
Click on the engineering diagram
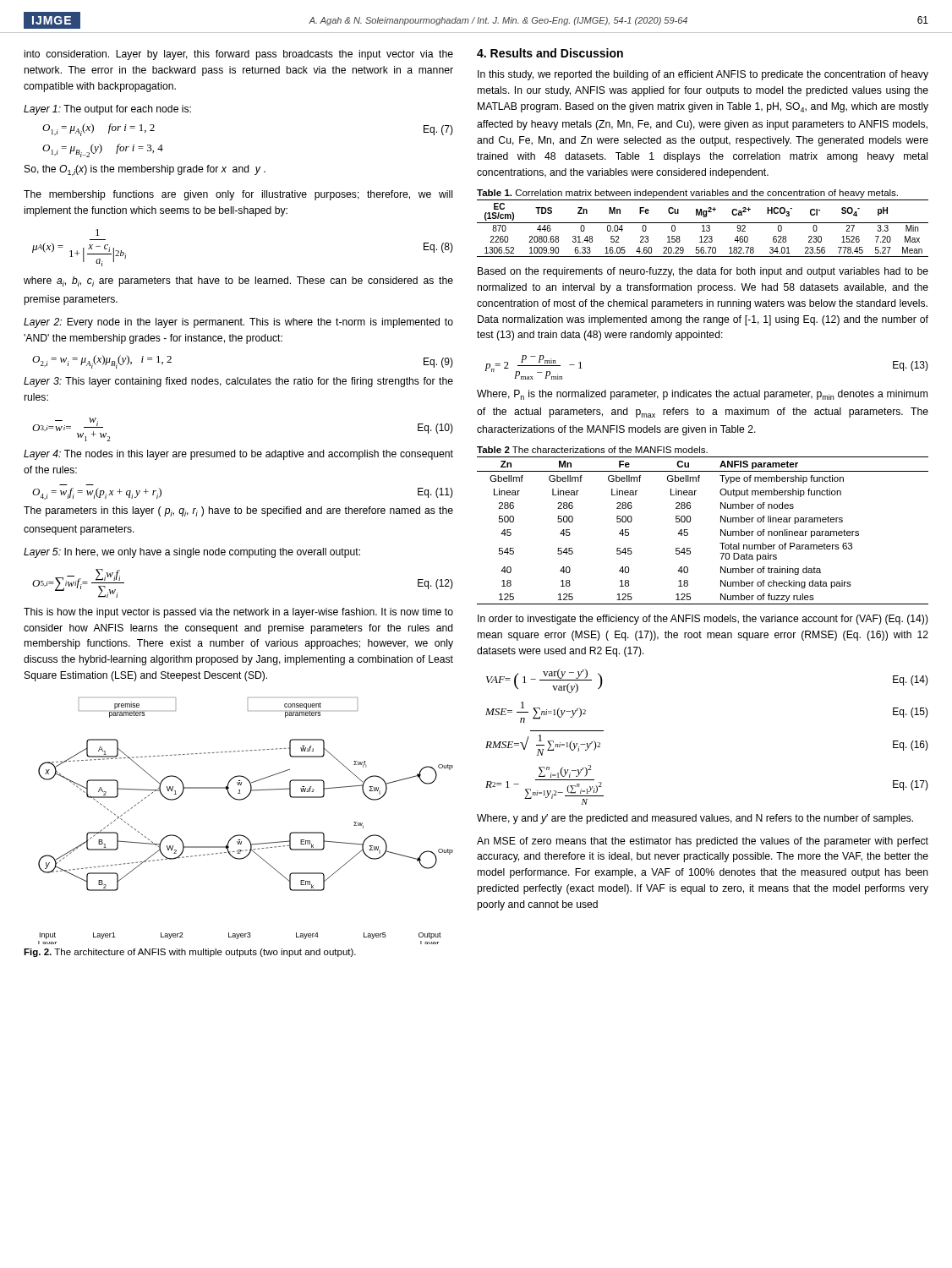(238, 818)
